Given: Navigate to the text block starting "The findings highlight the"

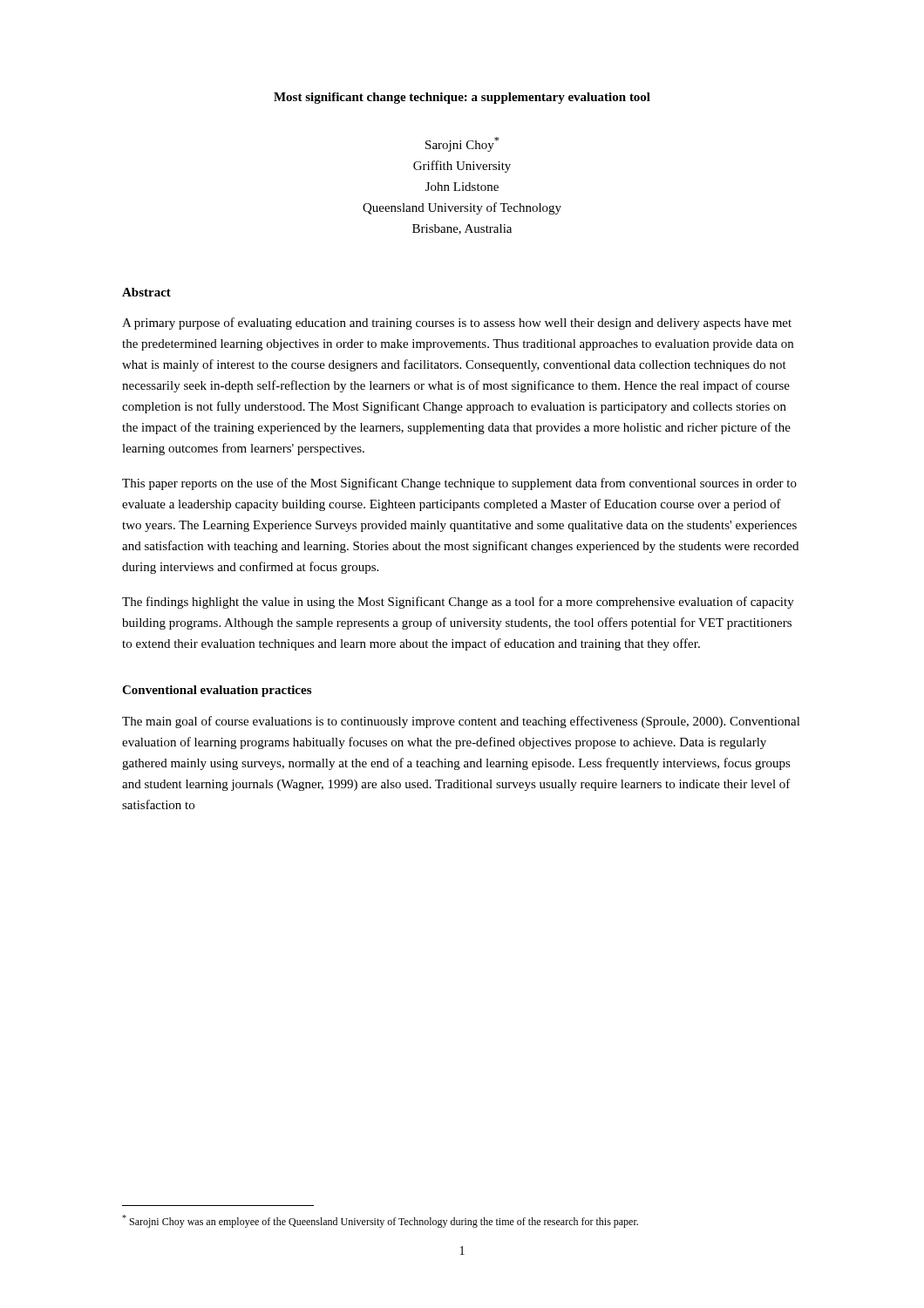Looking at the screenshot, I should 458,623.
